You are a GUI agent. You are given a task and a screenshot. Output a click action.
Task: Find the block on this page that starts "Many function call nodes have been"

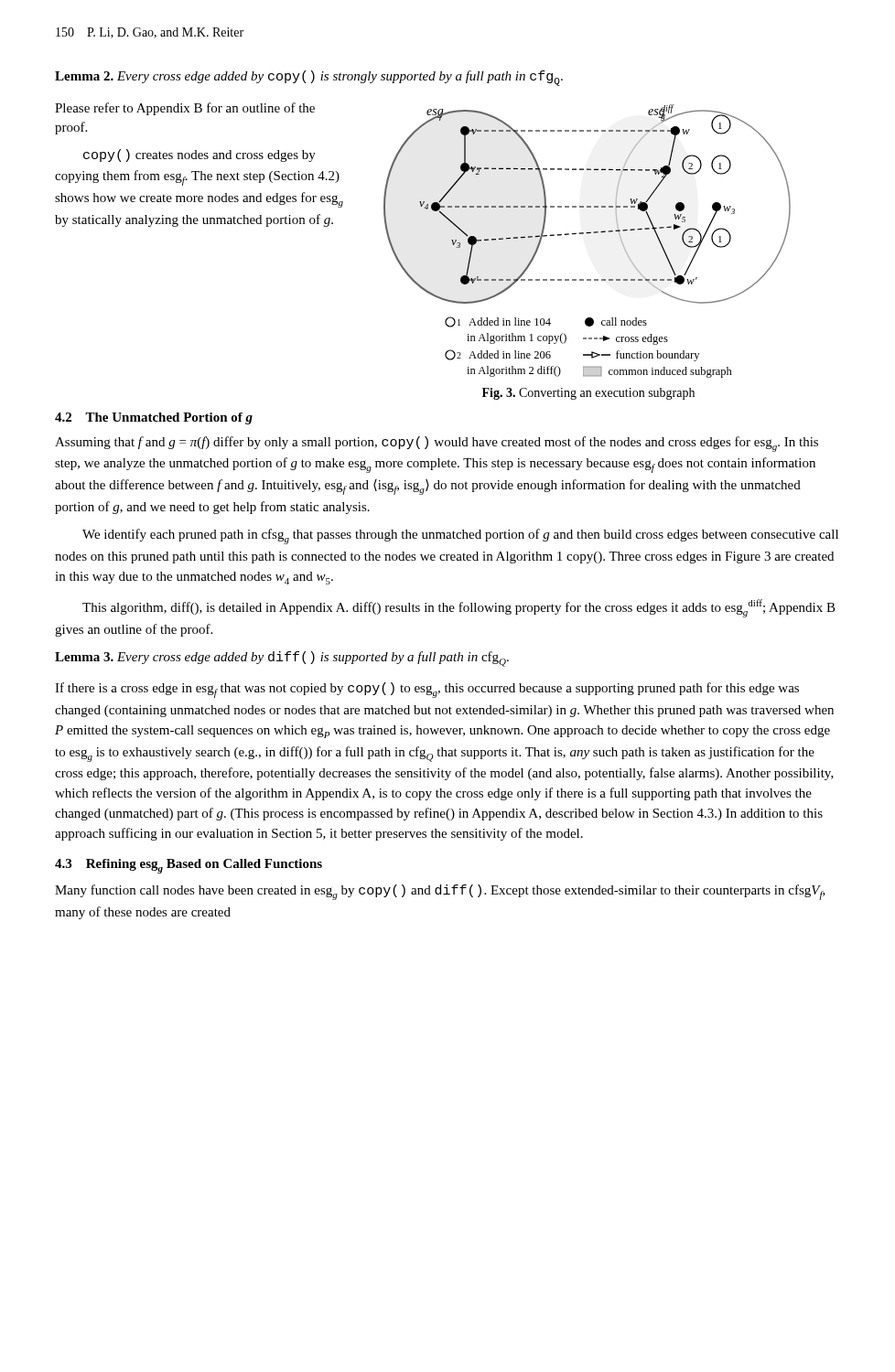point(448,902)
